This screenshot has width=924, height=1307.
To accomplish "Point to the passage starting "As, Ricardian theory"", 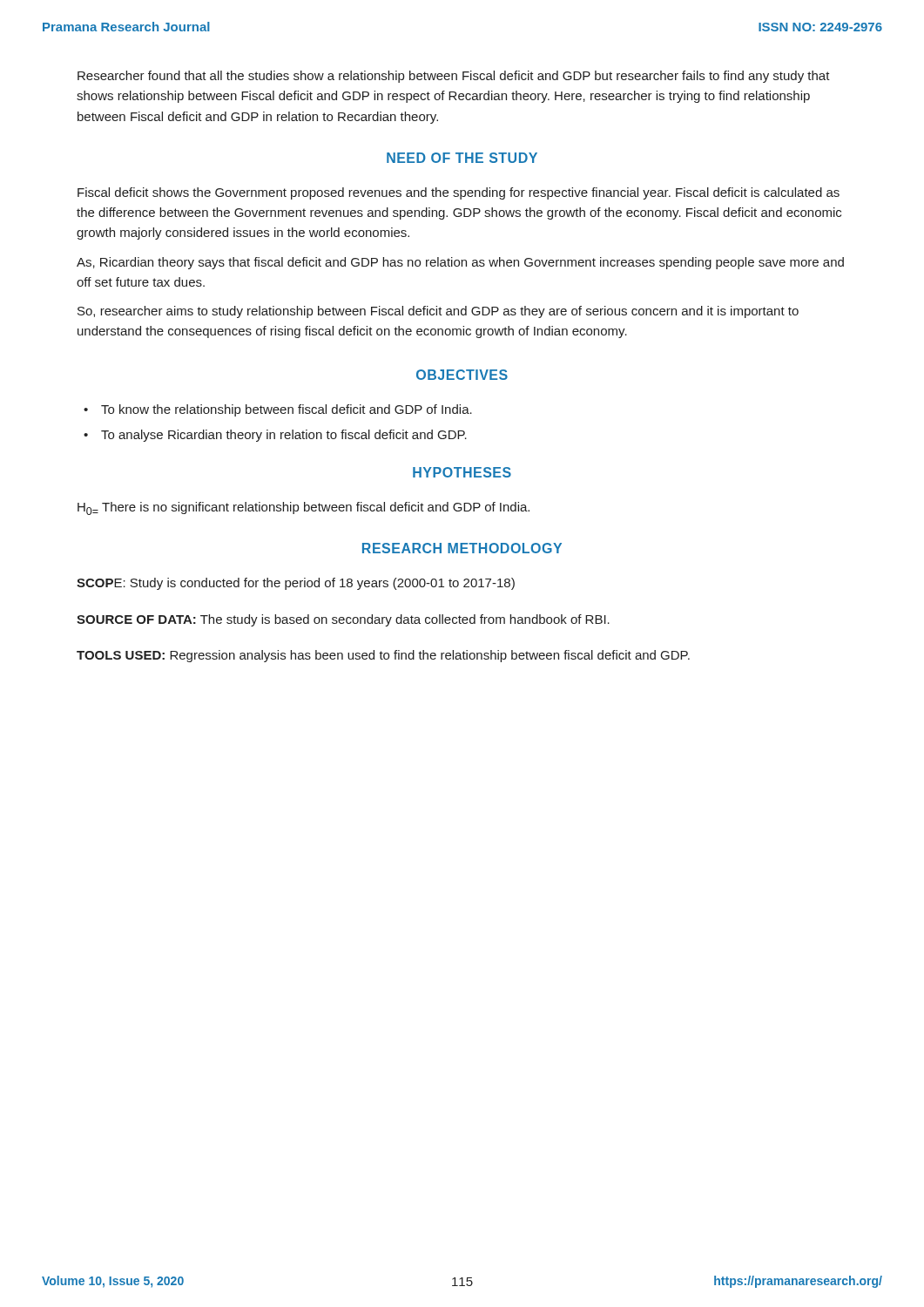I will pyautogui.click(x=461, y=272).
